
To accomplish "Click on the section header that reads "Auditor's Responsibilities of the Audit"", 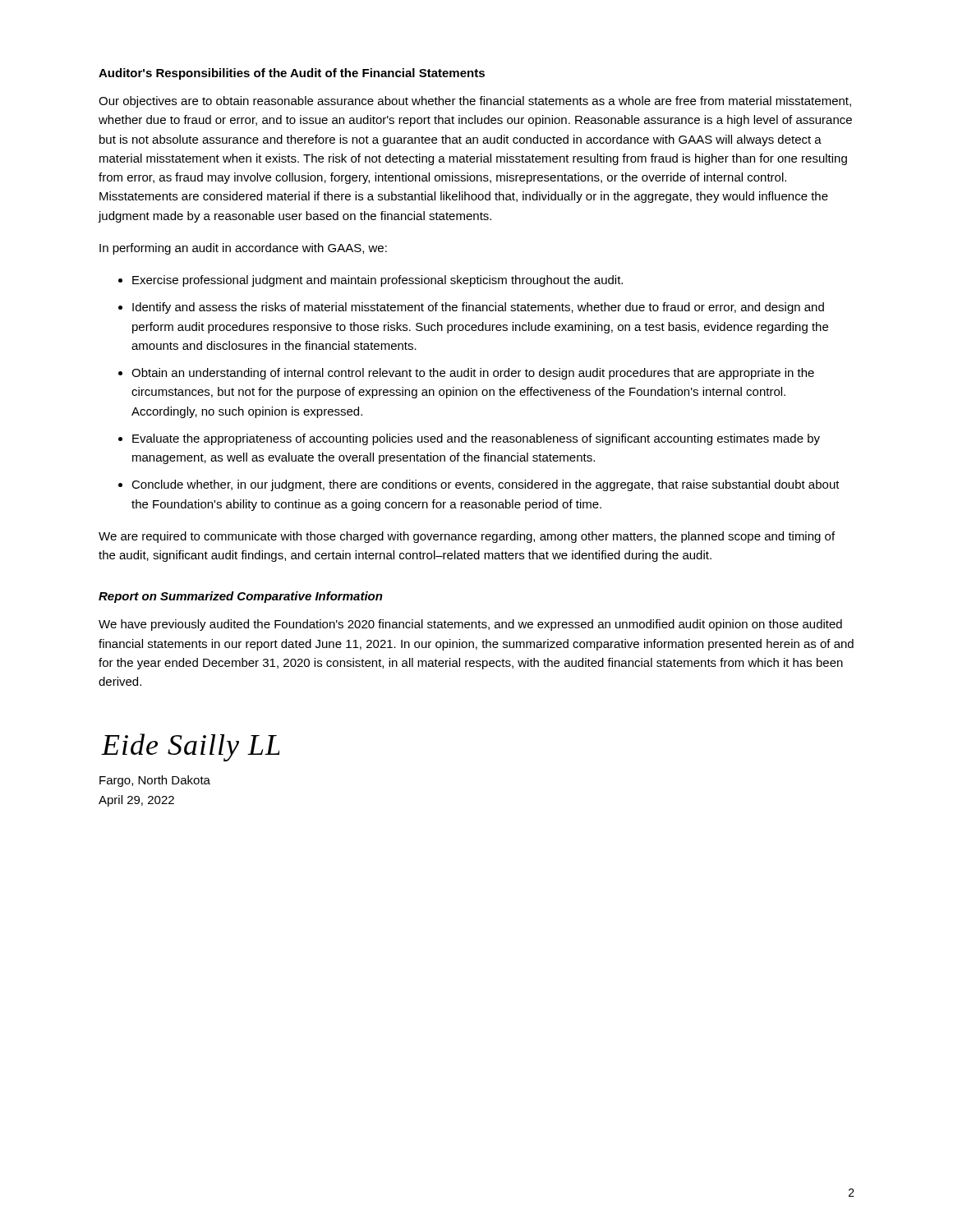I will 292,73.
